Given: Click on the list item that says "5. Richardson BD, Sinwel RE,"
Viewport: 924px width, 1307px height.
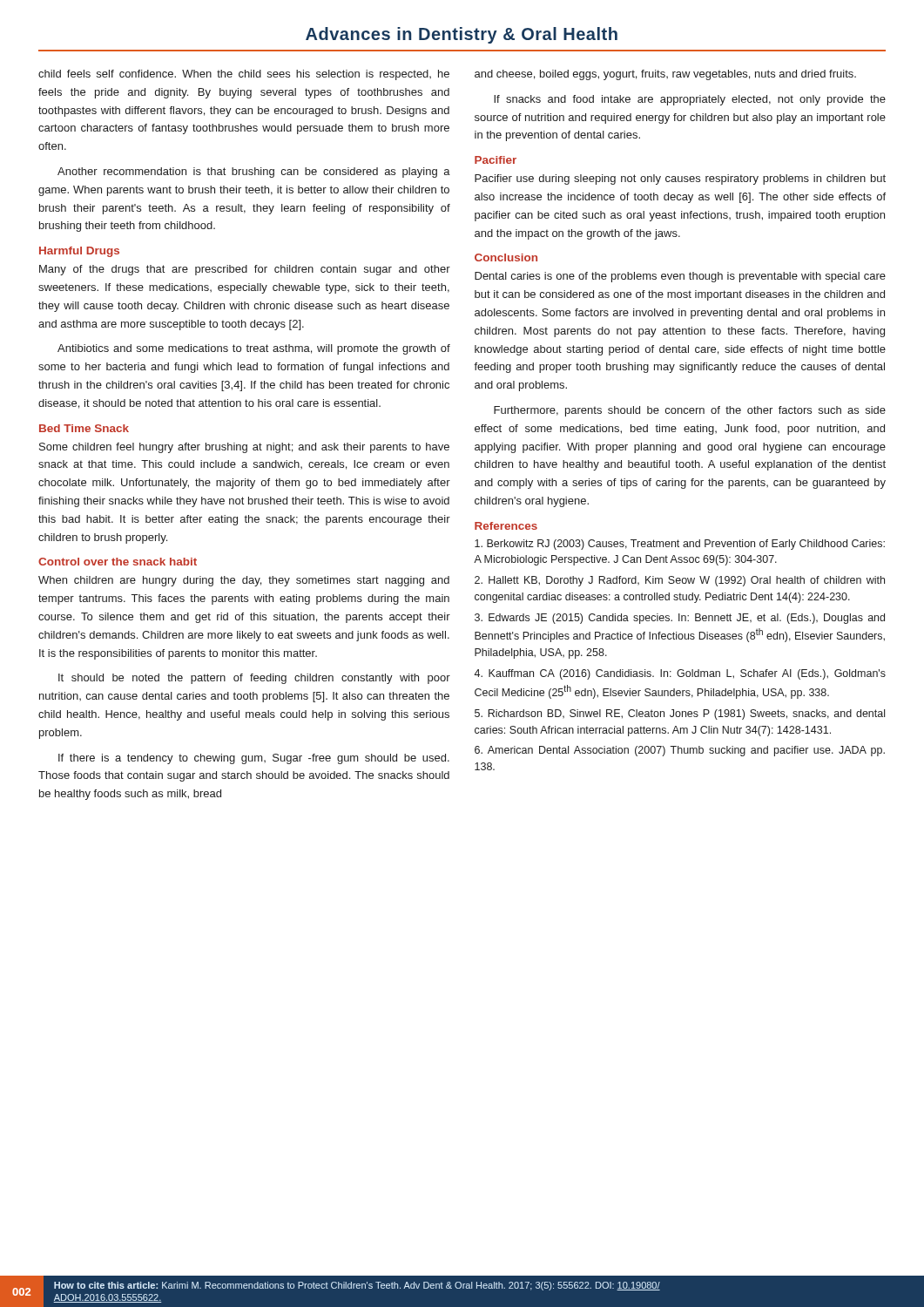Looking at the screenshot, I should coord(680,722).
